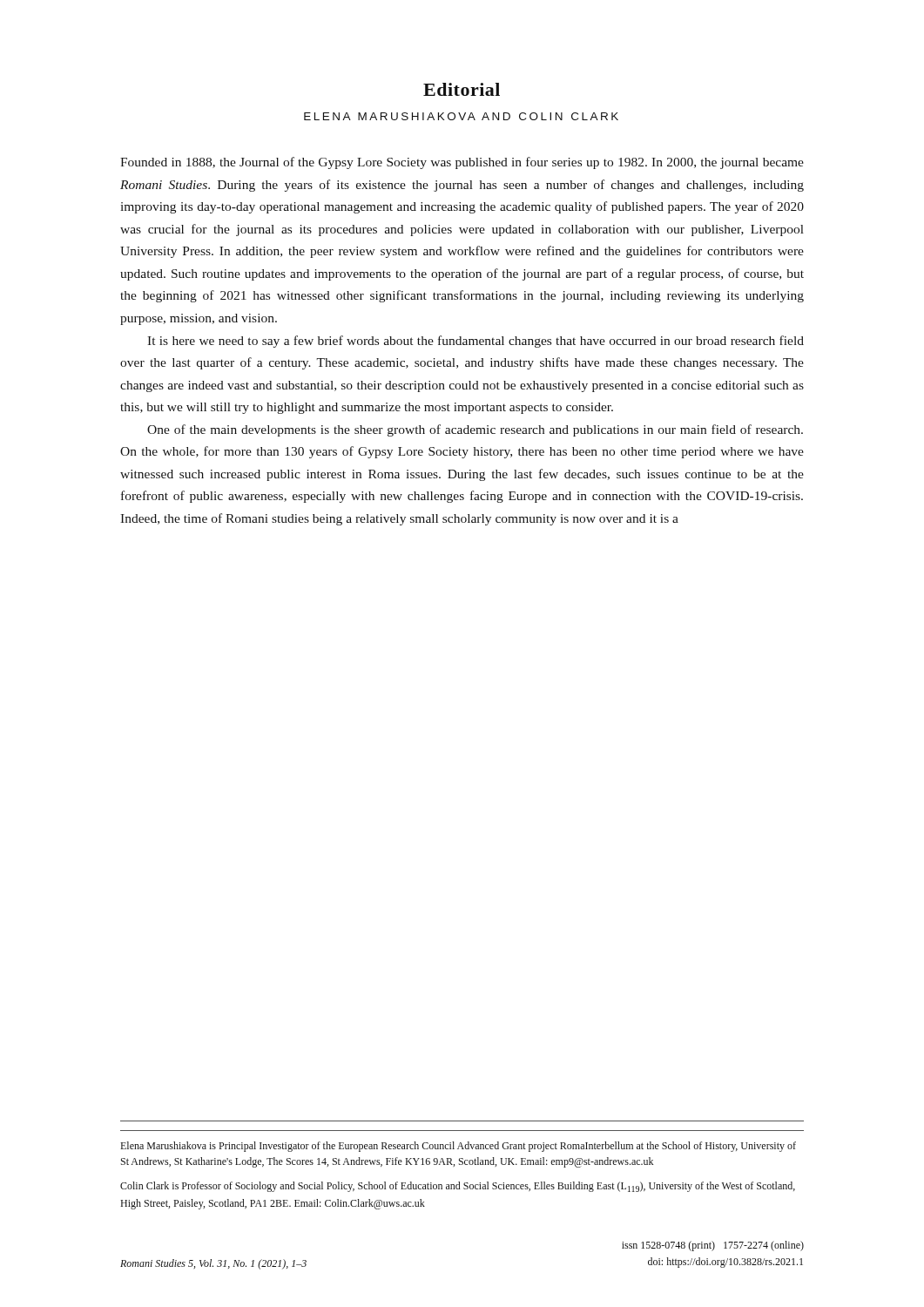
Task: Select the text block with the text "It is here"
Action: (x=462, y=373)
